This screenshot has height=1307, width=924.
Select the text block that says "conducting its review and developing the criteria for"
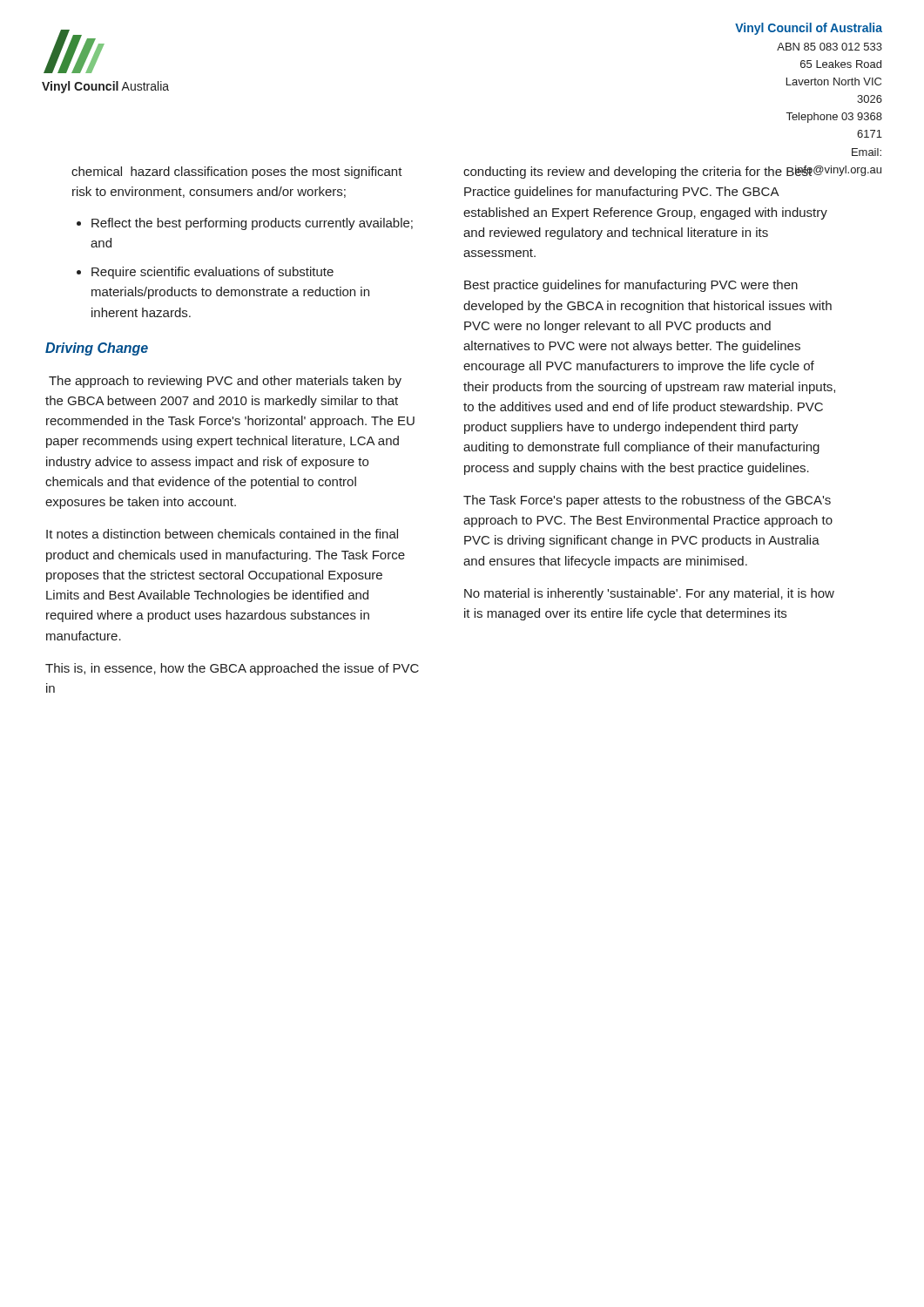[645, 212]
